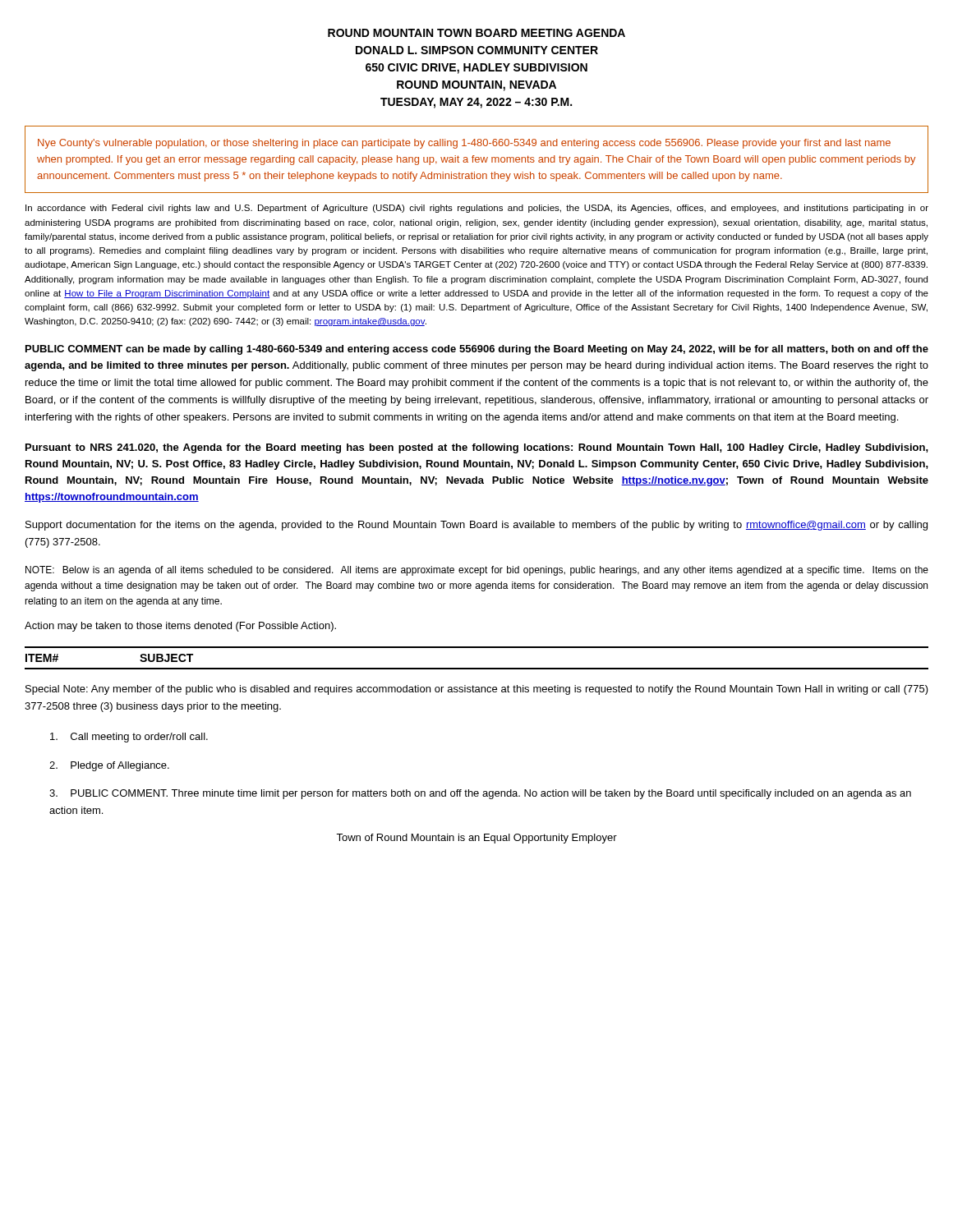Locate the text block with the text "NOTE: Below is an agenda of"
Screen dimensions: 1232x953
[476, 586]
